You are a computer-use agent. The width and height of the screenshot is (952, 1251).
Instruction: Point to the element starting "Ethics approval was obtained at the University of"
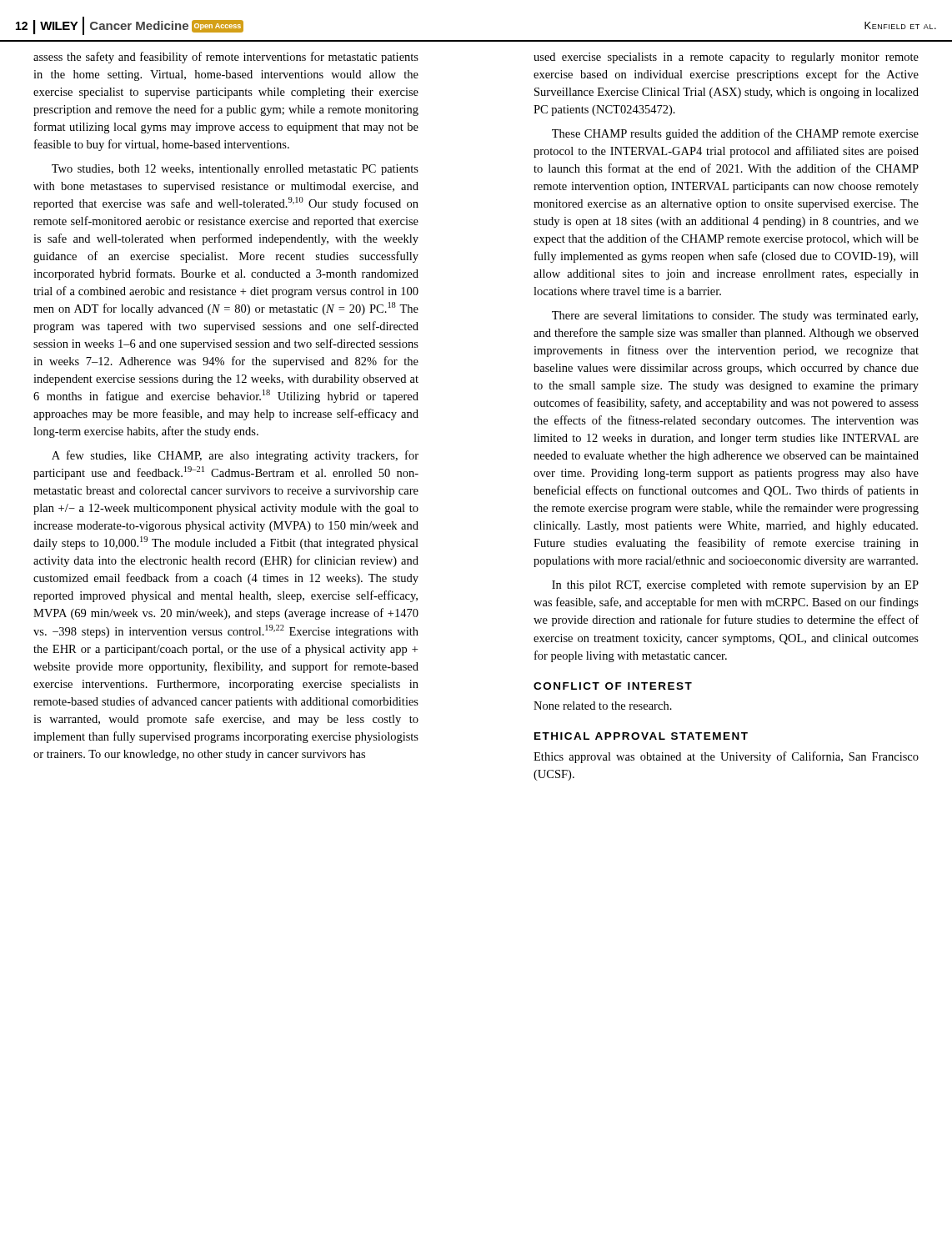coord(726,765)
